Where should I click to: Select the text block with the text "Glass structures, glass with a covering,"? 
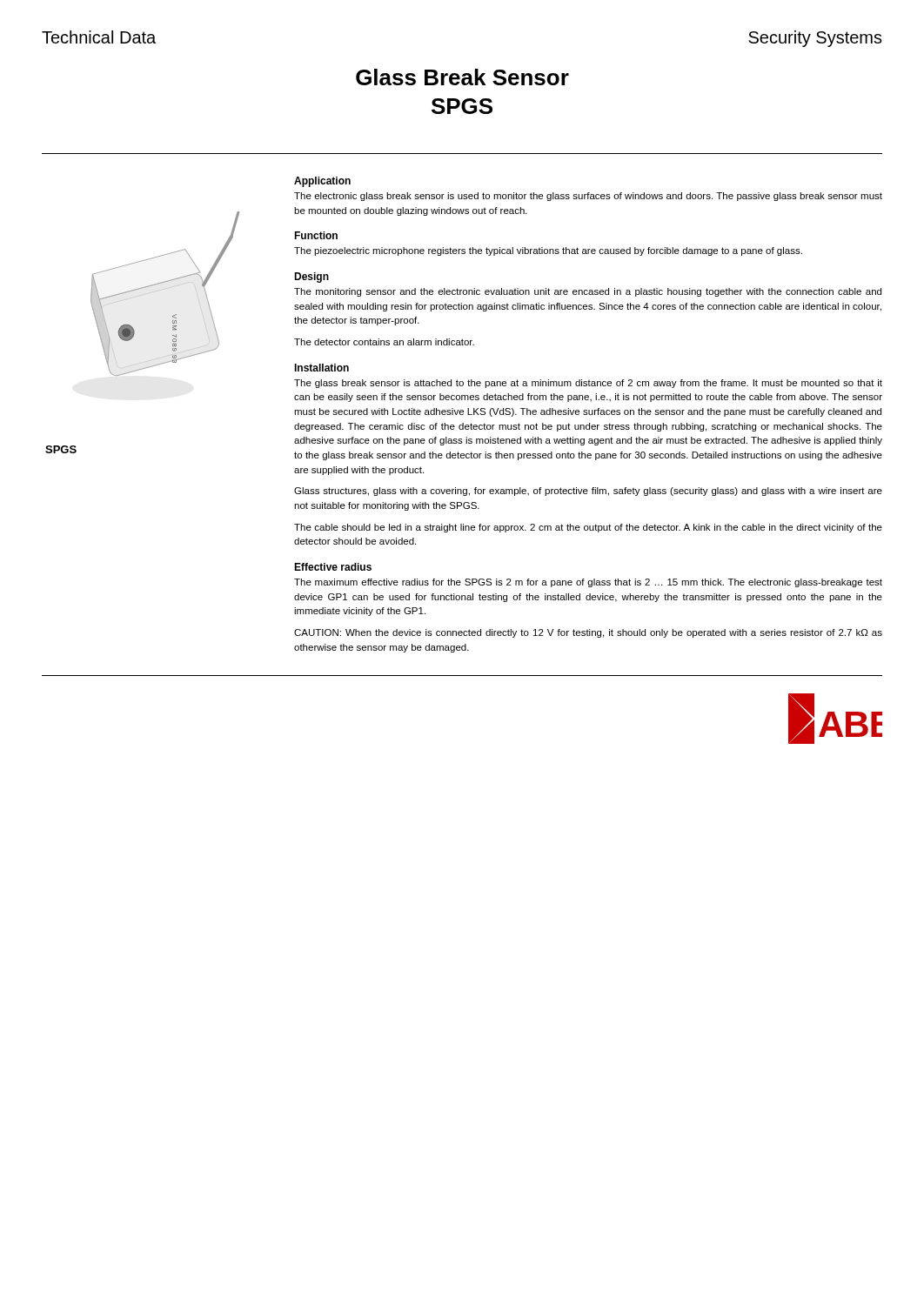click(x=588, y=498)
